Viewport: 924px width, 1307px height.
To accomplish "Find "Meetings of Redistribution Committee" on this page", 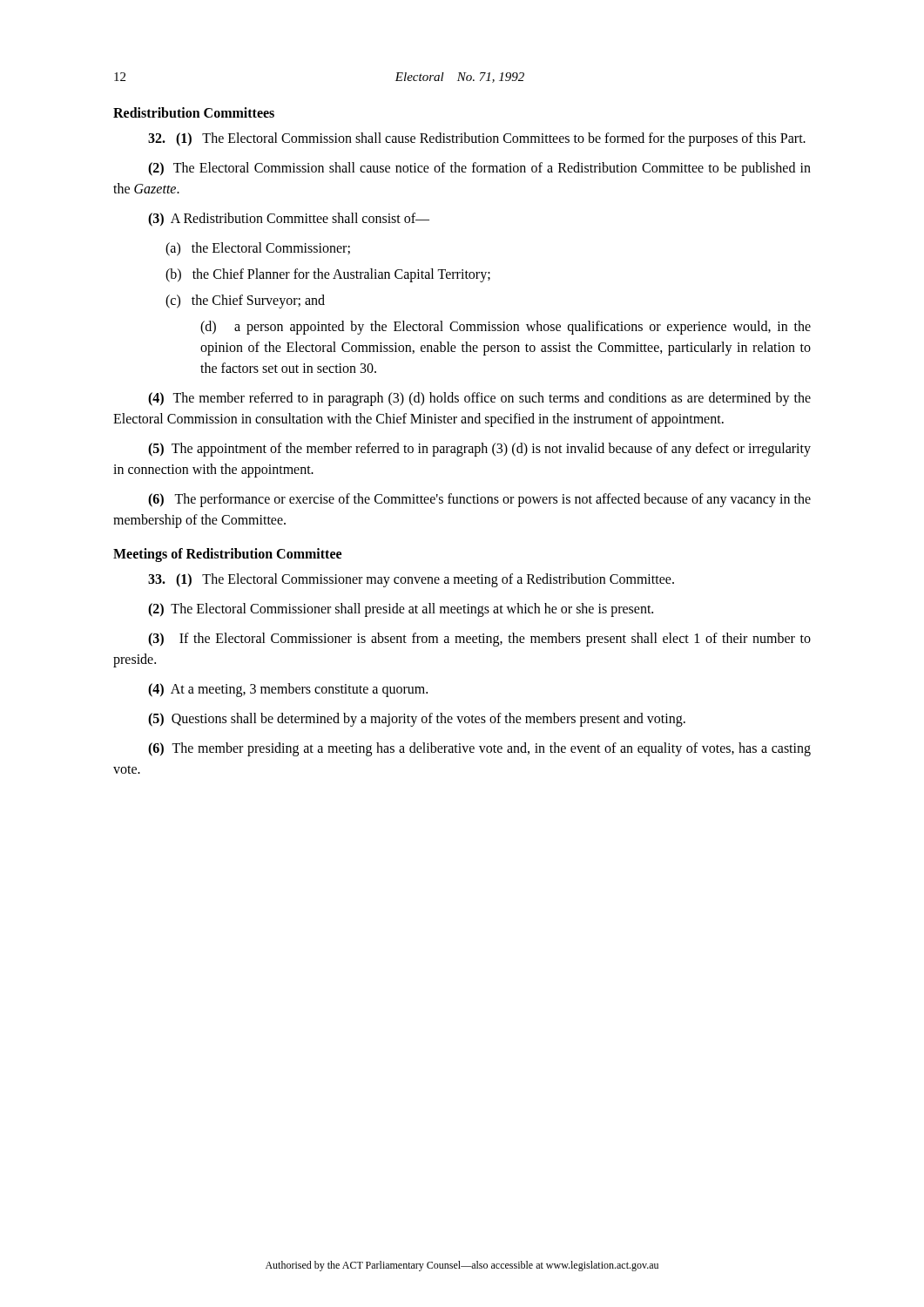I will pyautogui.click(x=228, y=554).
